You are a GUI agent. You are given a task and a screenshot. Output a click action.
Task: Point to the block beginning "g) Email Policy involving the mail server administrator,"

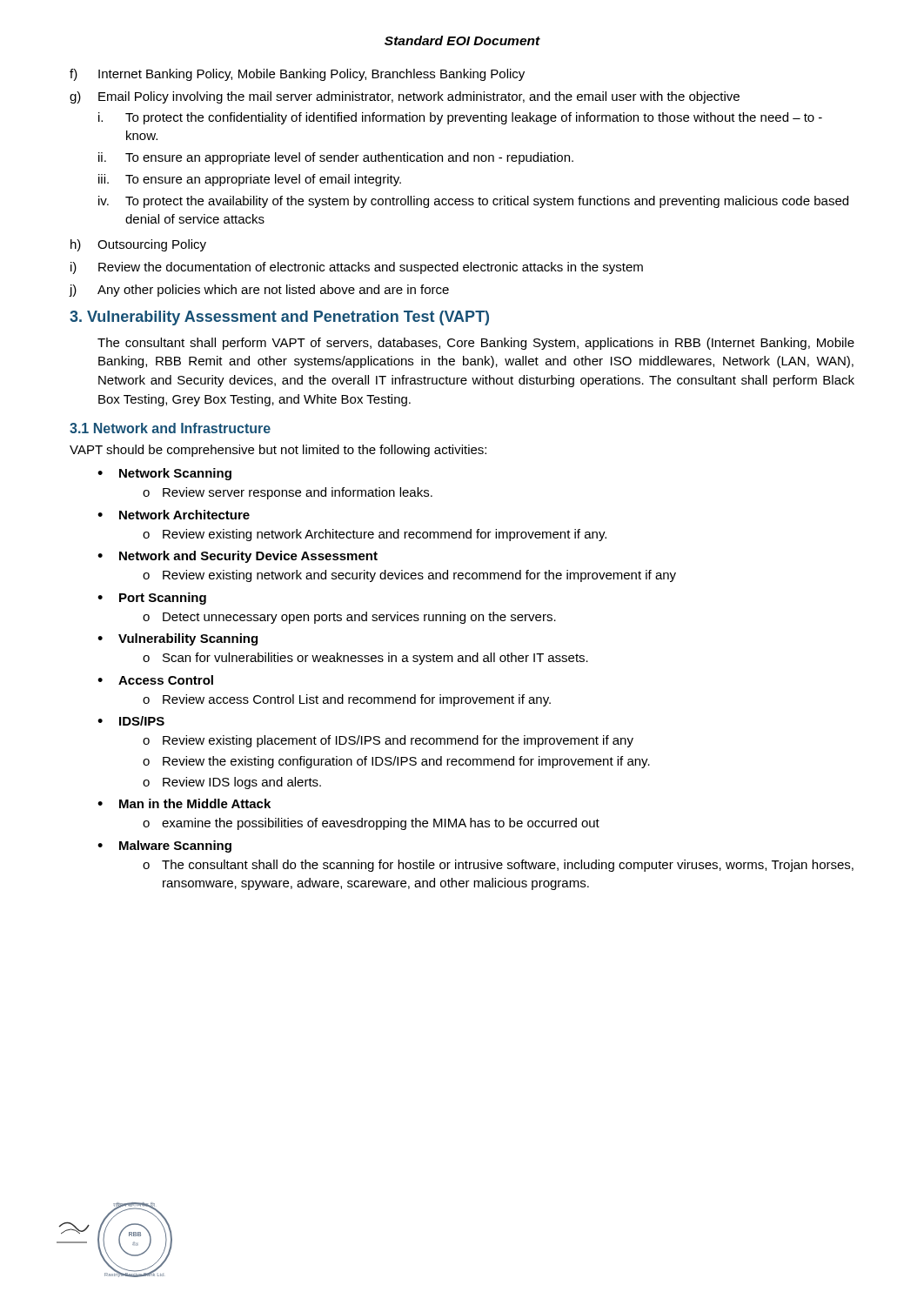462,159
